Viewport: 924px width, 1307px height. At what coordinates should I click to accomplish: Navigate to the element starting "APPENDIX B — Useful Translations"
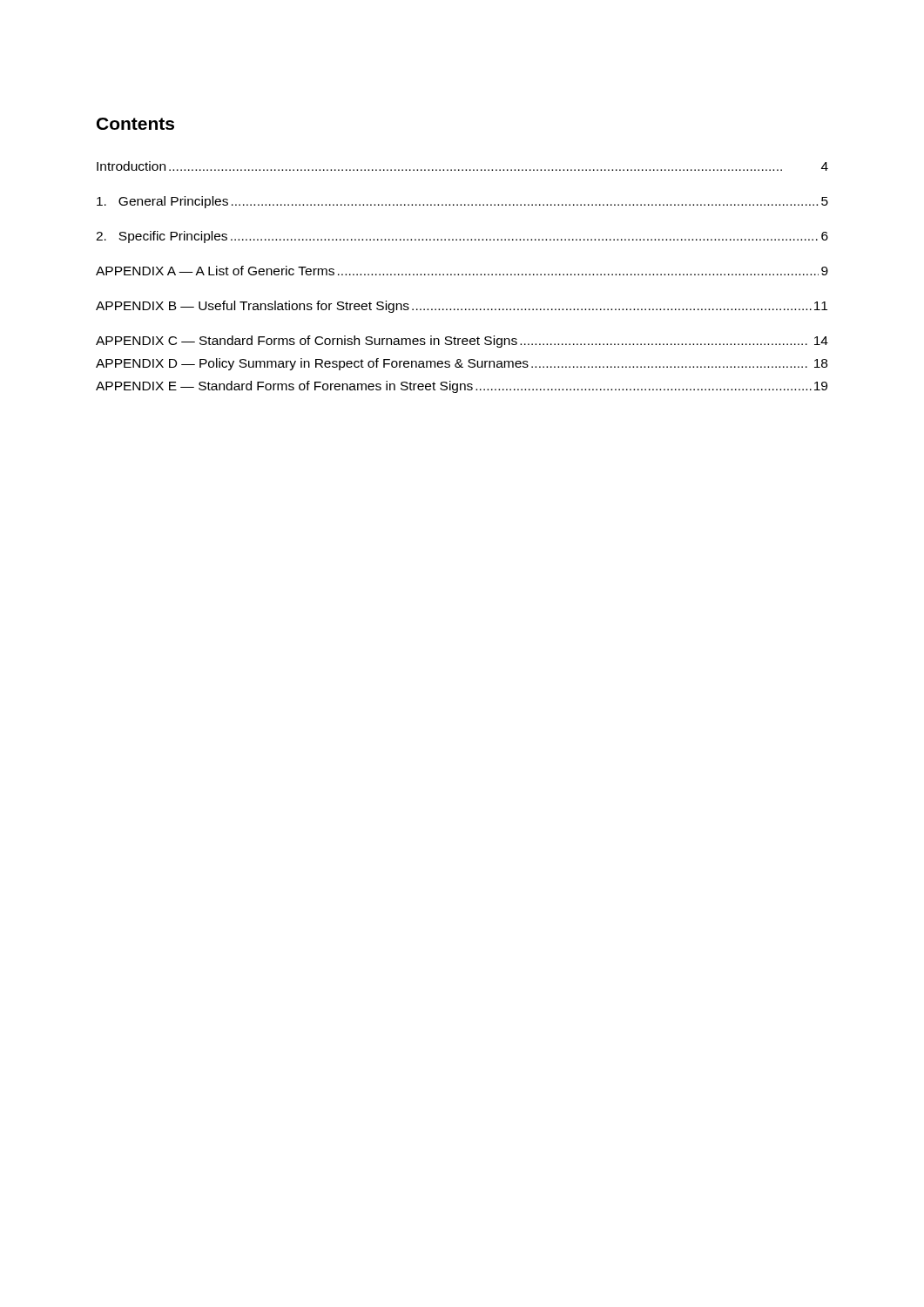[x=462, y=306]
